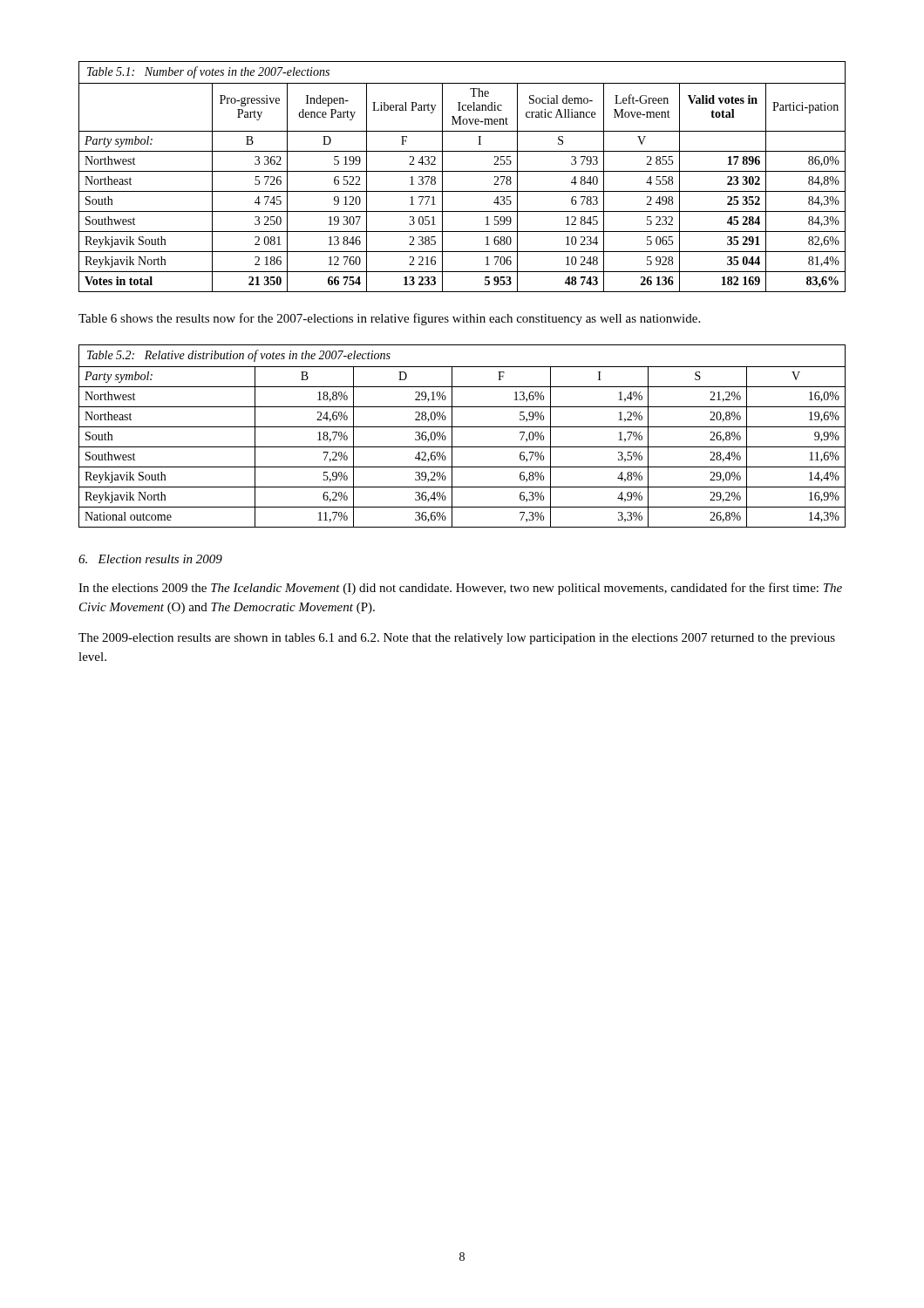The height and width of the screenshot is (1308, 924).
Task: Locate the table with the text "2 385"
Action: (x=462, y=177)
